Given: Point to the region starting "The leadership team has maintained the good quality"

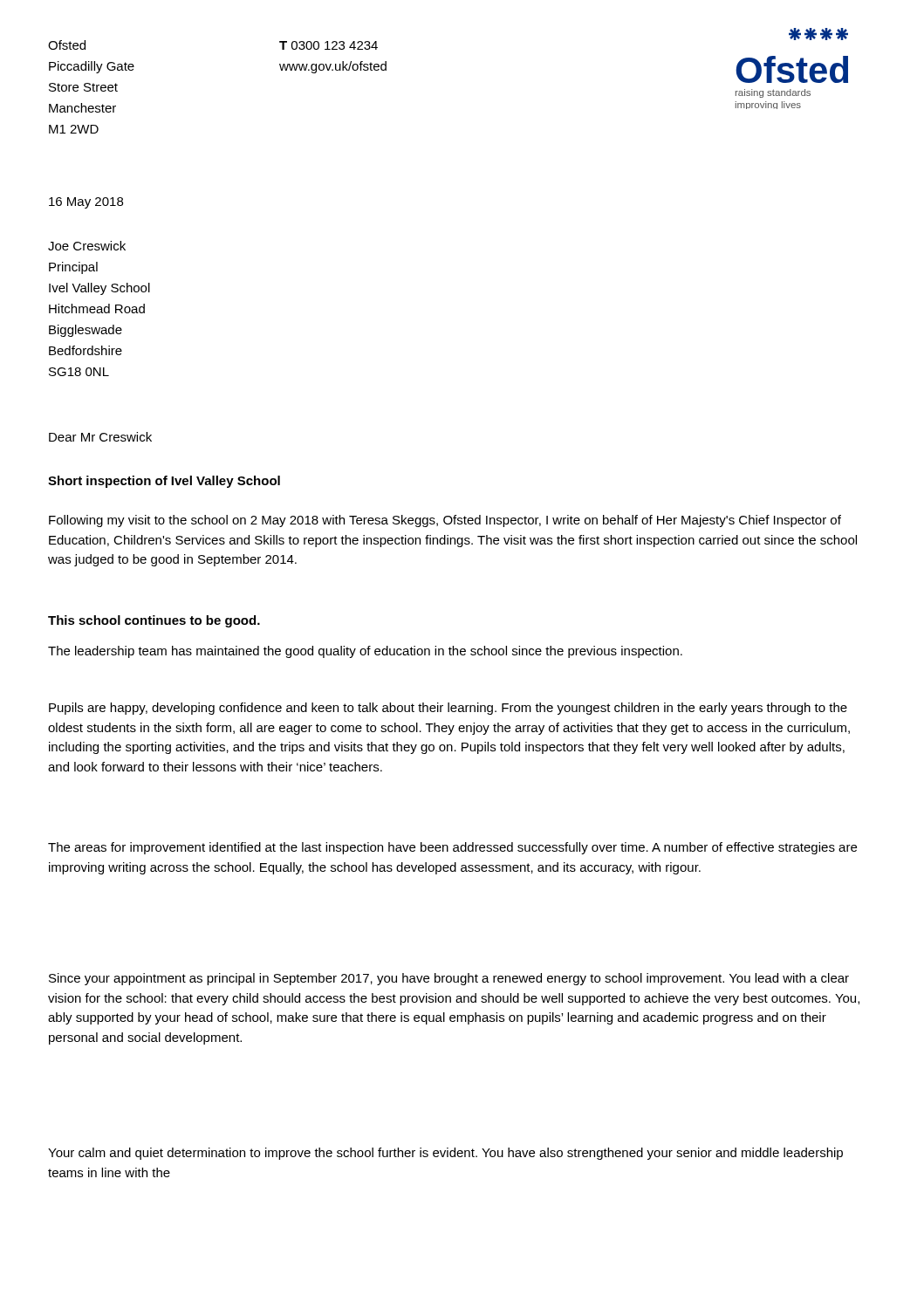Looking at the screenshot, I should pos(458,651).
